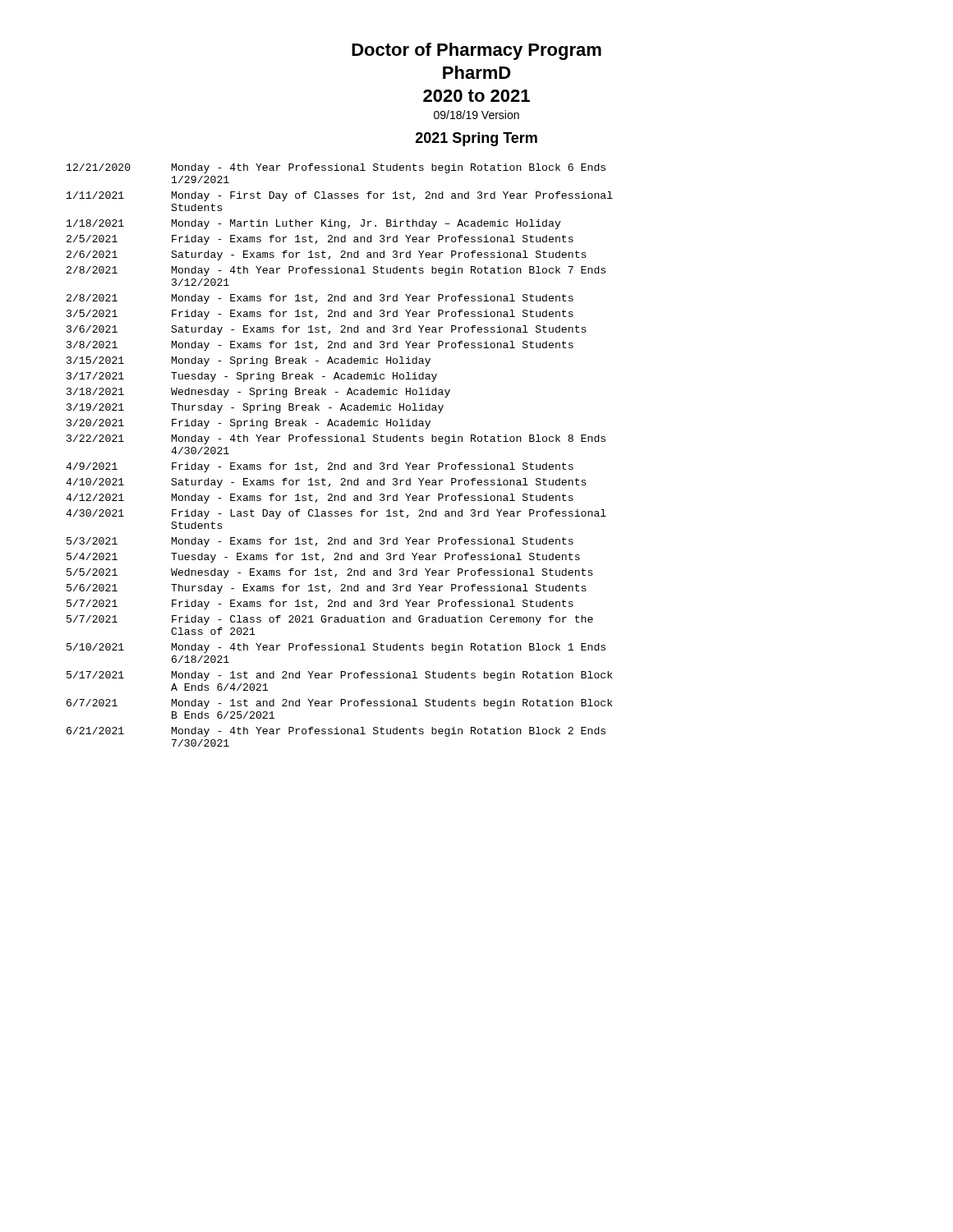Click the passage that begins "1/11/2021 Monday - First Day"
This screenshot has height=1232, width=953.
click(x=476, y=202)
